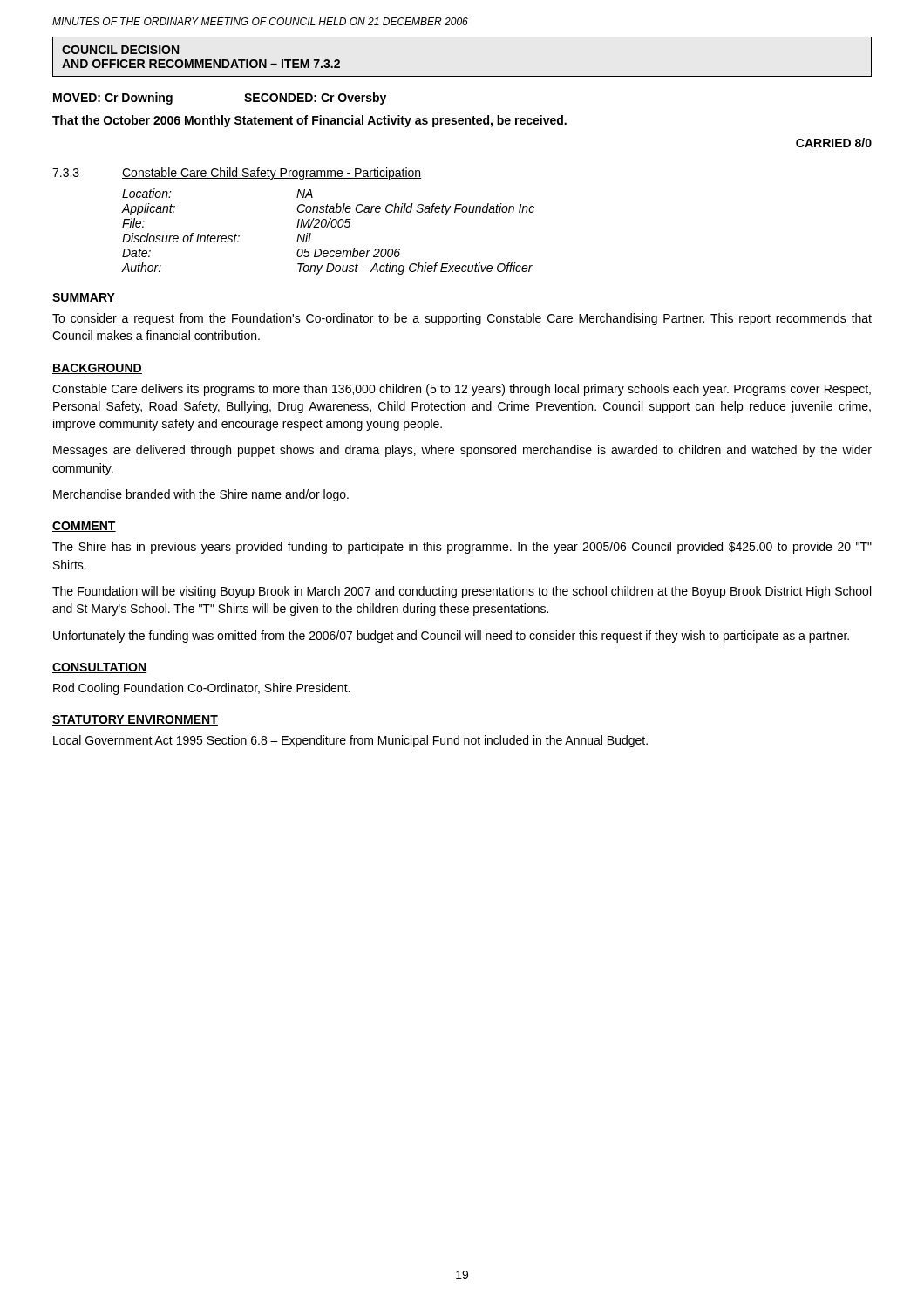Select the region starting "The Foundation will be visiting Boyup Brook"
924x1308 pixels.
[462, 600]
